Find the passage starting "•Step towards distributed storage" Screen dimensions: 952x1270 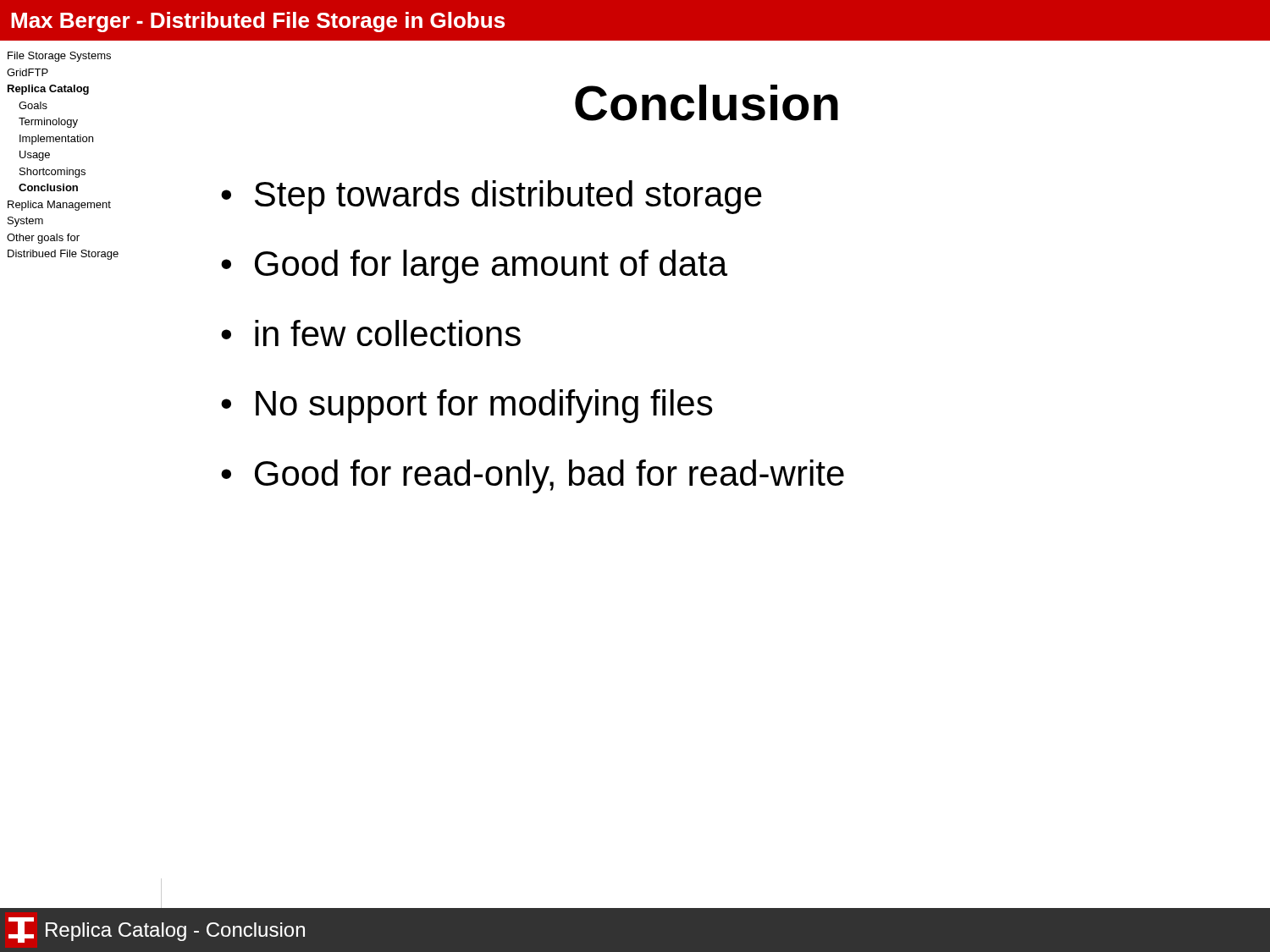point(720,195)
